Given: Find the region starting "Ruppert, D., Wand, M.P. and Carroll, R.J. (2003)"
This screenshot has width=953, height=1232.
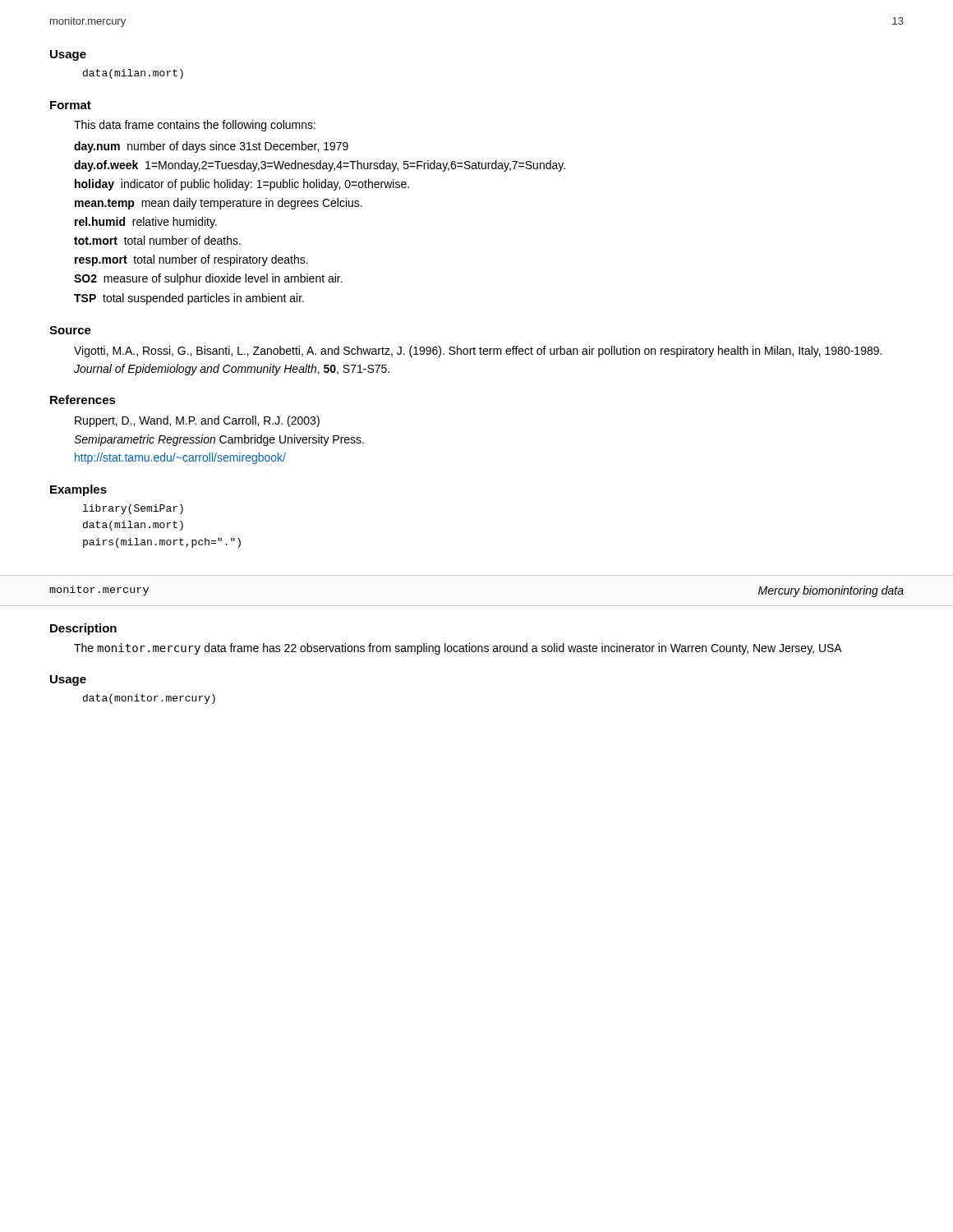Looking at the screenshot, I should pyautogui.click(x=219, y=439).
